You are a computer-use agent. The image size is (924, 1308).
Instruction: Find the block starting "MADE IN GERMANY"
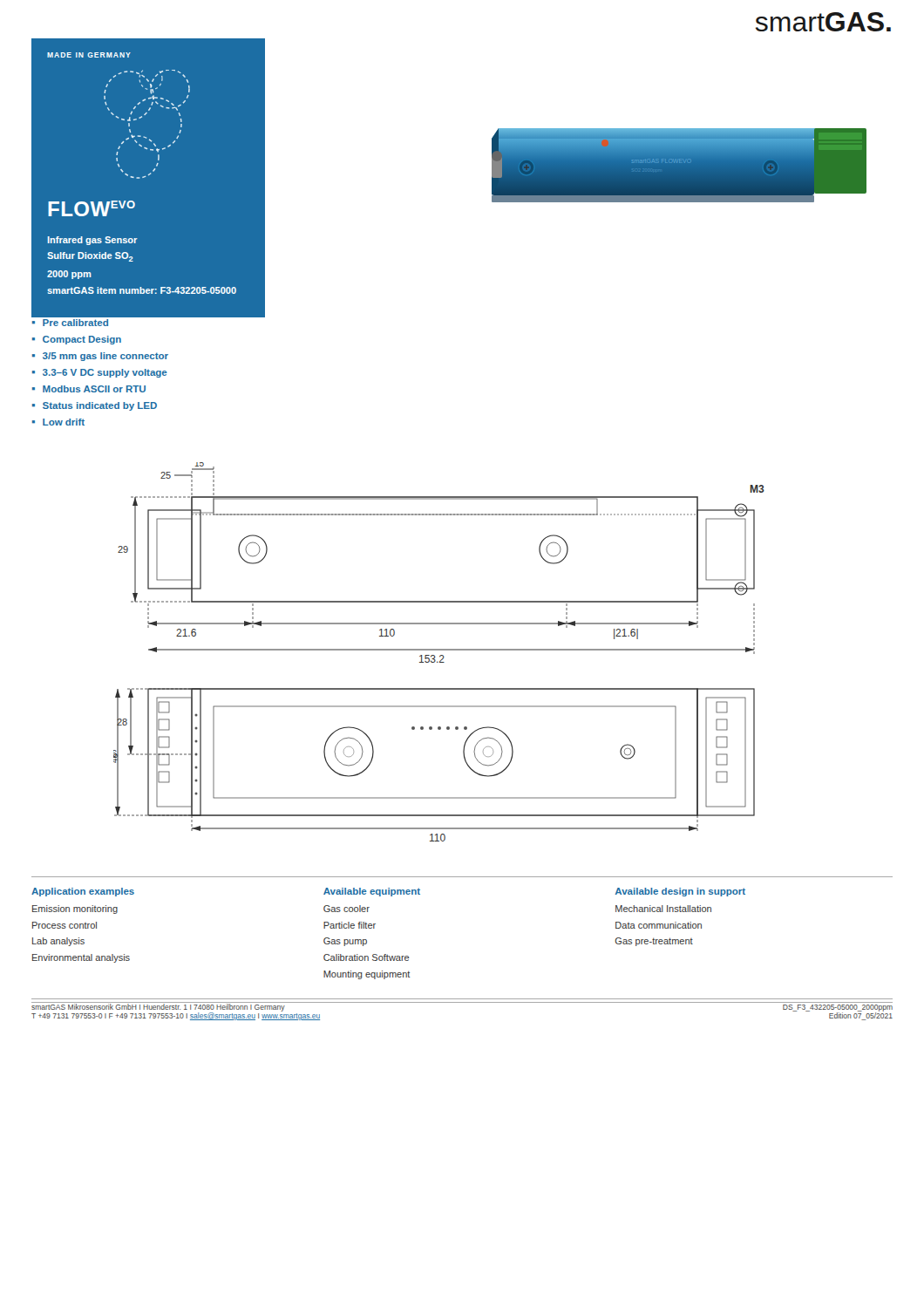pyautogui.click(x=89, y=55)
